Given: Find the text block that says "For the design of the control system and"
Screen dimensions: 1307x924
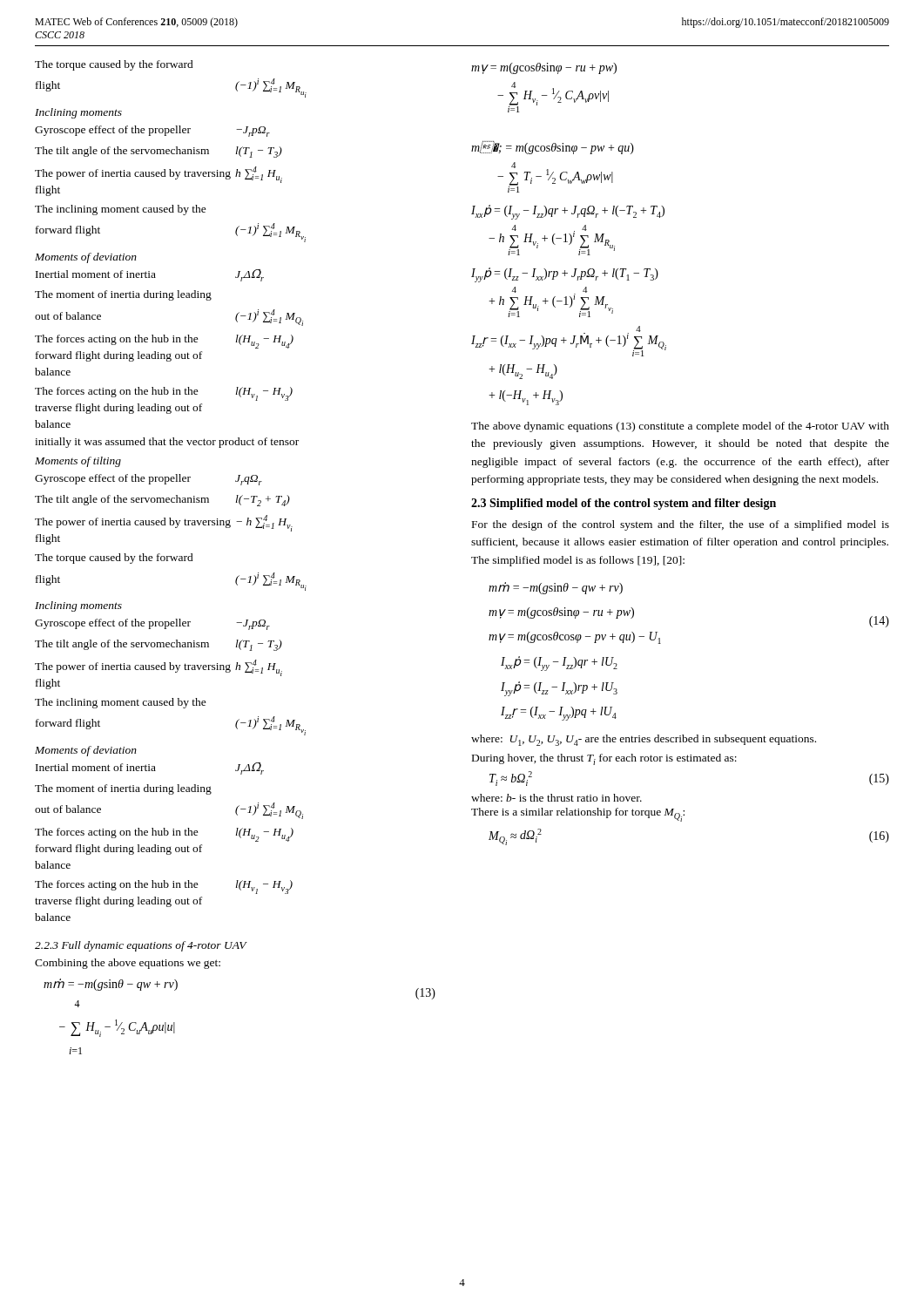Looking at the screenshot, I should coord(680,542).
